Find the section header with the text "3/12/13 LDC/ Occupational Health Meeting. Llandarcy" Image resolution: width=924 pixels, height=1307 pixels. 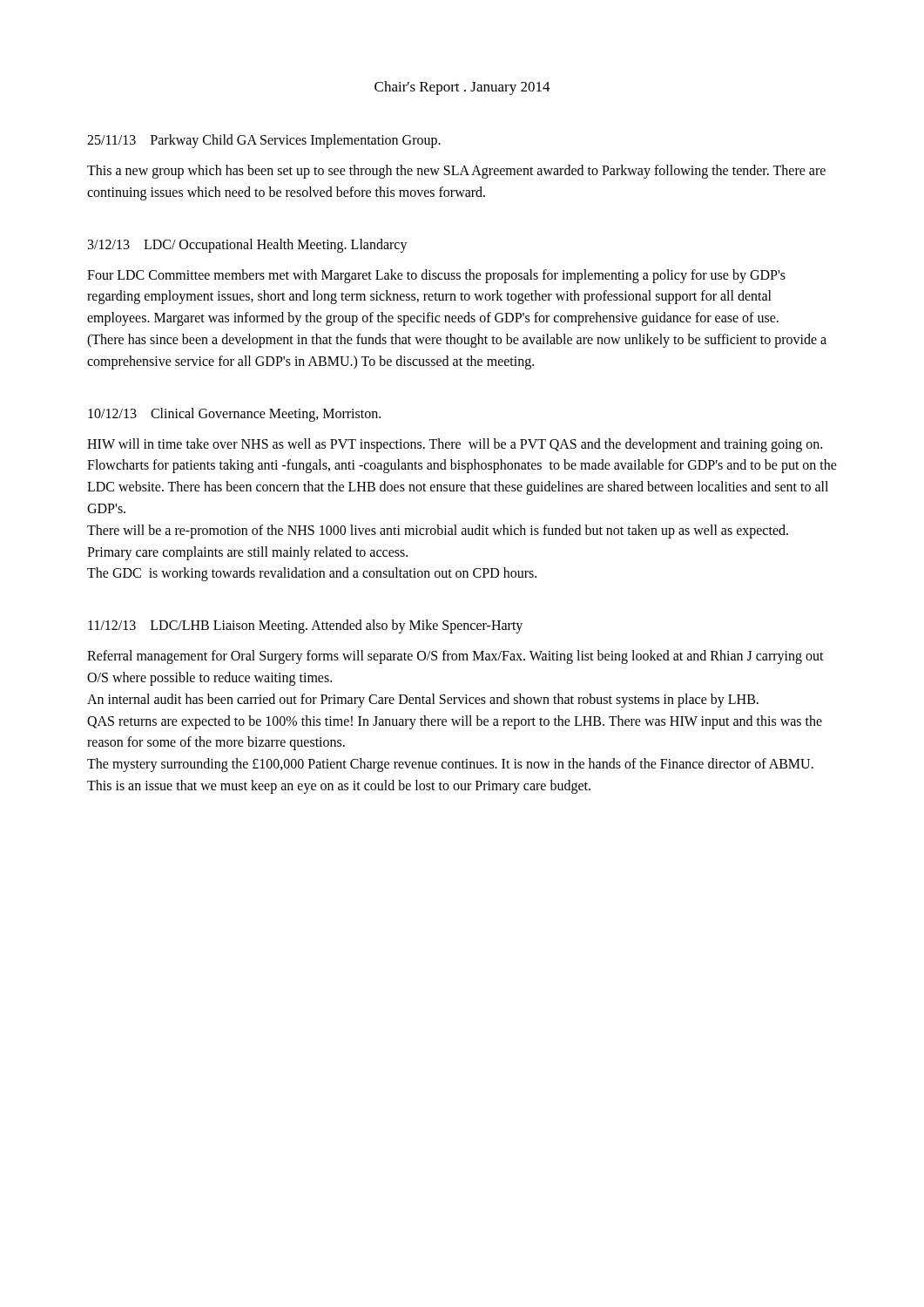click(x=247, y=244)
